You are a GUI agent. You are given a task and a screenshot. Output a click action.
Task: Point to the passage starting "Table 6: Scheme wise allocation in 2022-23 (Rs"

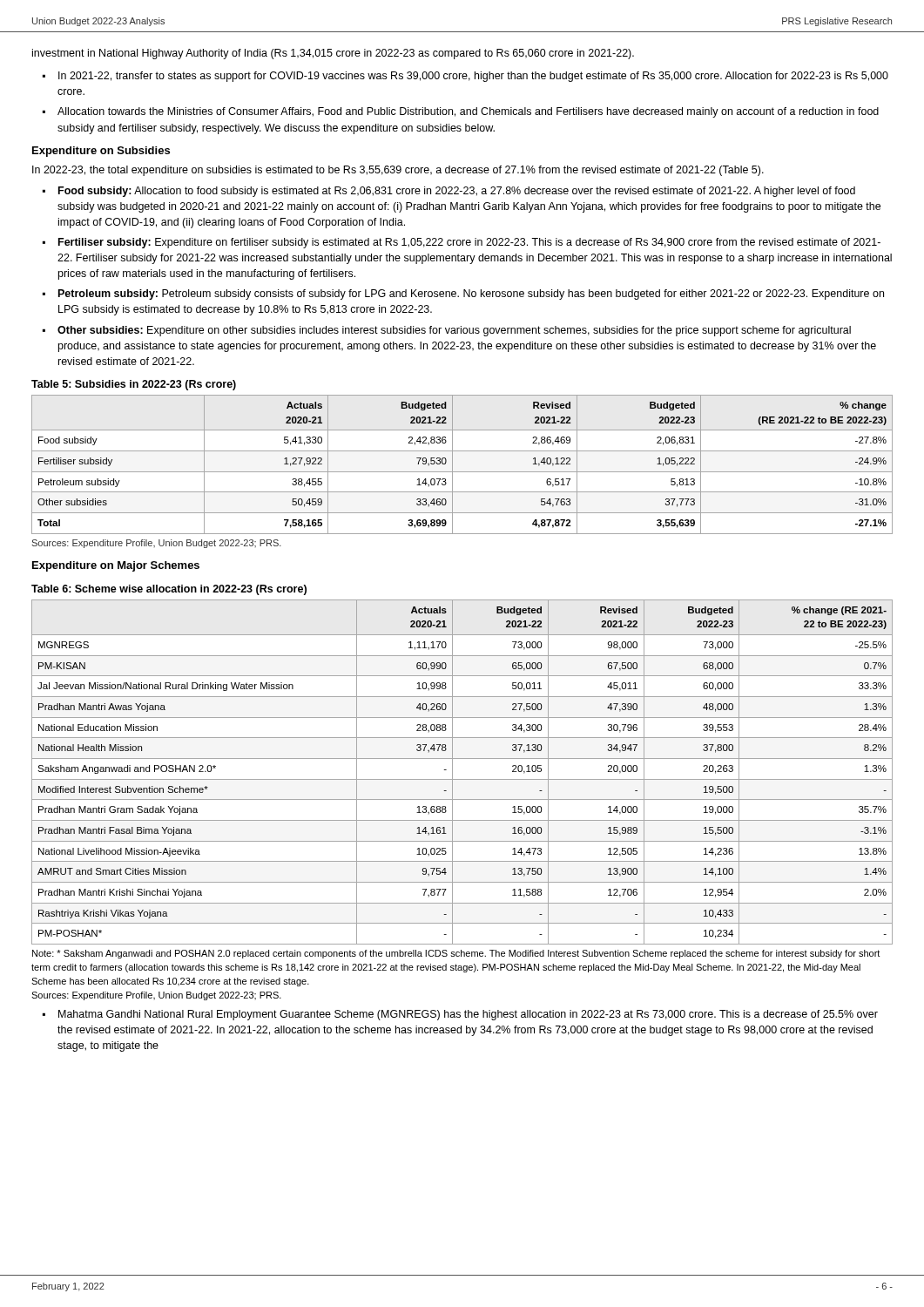click(x=169, y=589)
